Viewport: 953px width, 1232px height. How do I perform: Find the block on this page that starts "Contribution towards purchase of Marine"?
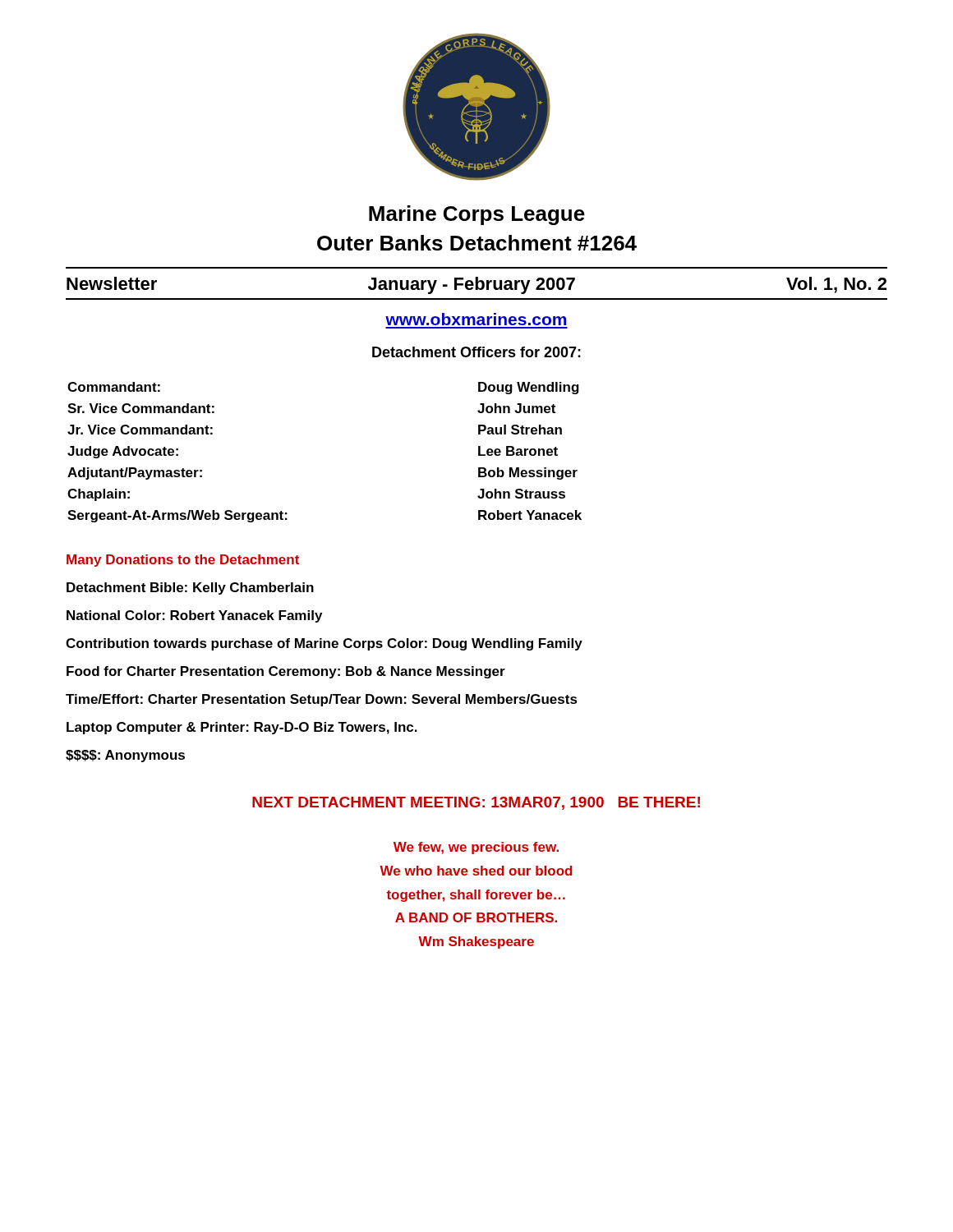pyautogui.click(x=324, y=643)
